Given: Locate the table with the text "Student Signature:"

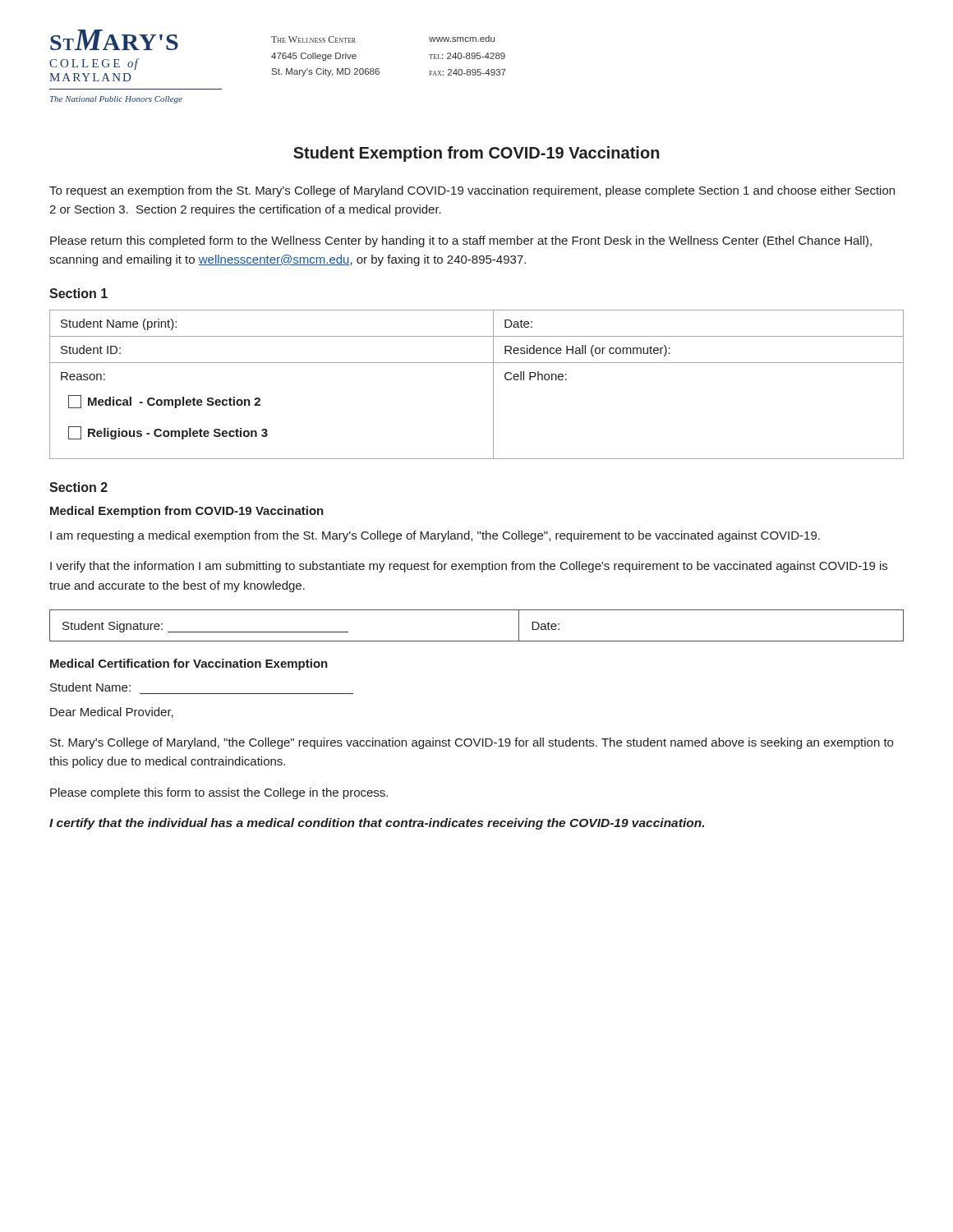Looking at the screenshot, I should [x=476, y=625].
